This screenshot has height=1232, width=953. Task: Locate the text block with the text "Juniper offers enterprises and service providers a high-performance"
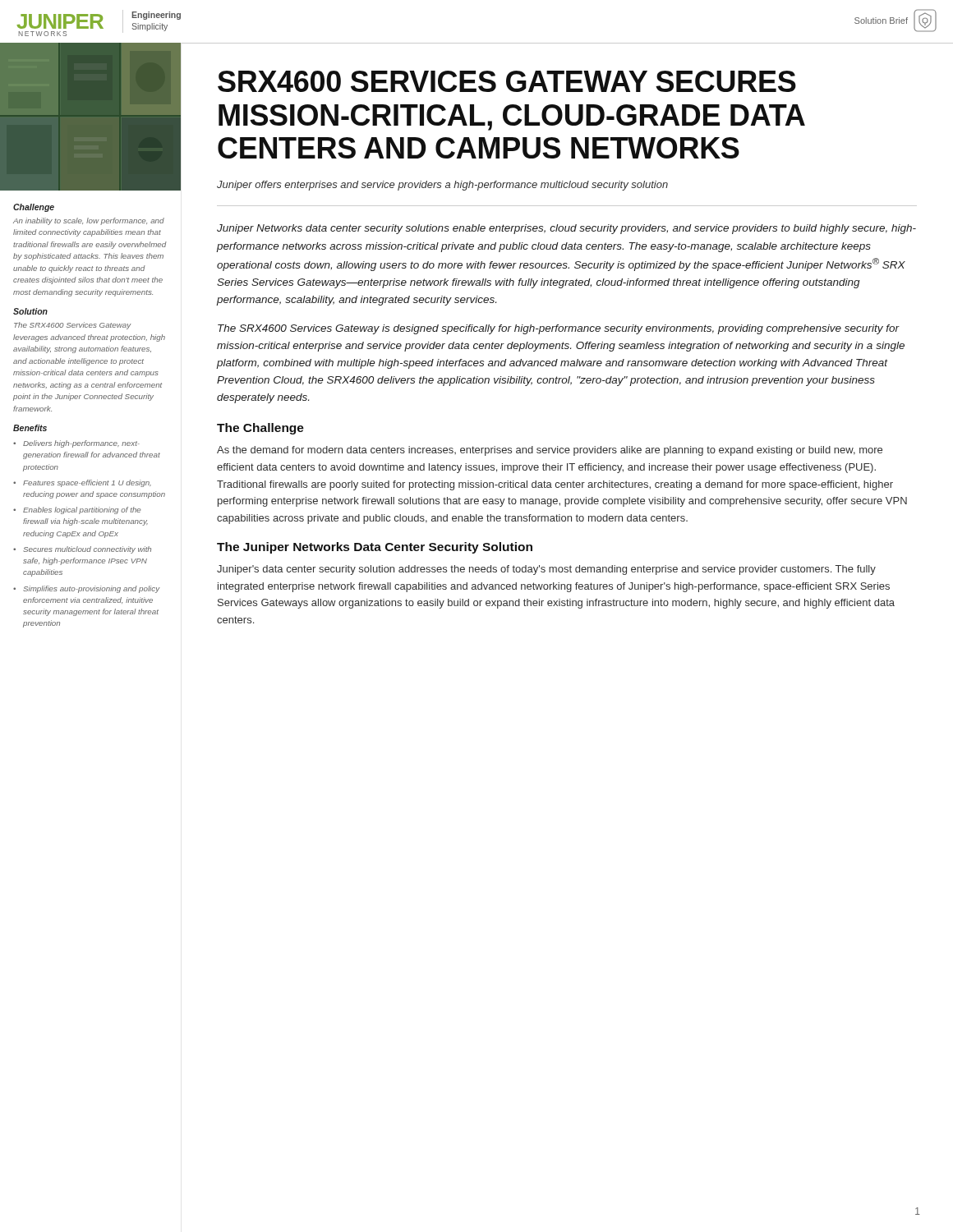click(442, 184)
